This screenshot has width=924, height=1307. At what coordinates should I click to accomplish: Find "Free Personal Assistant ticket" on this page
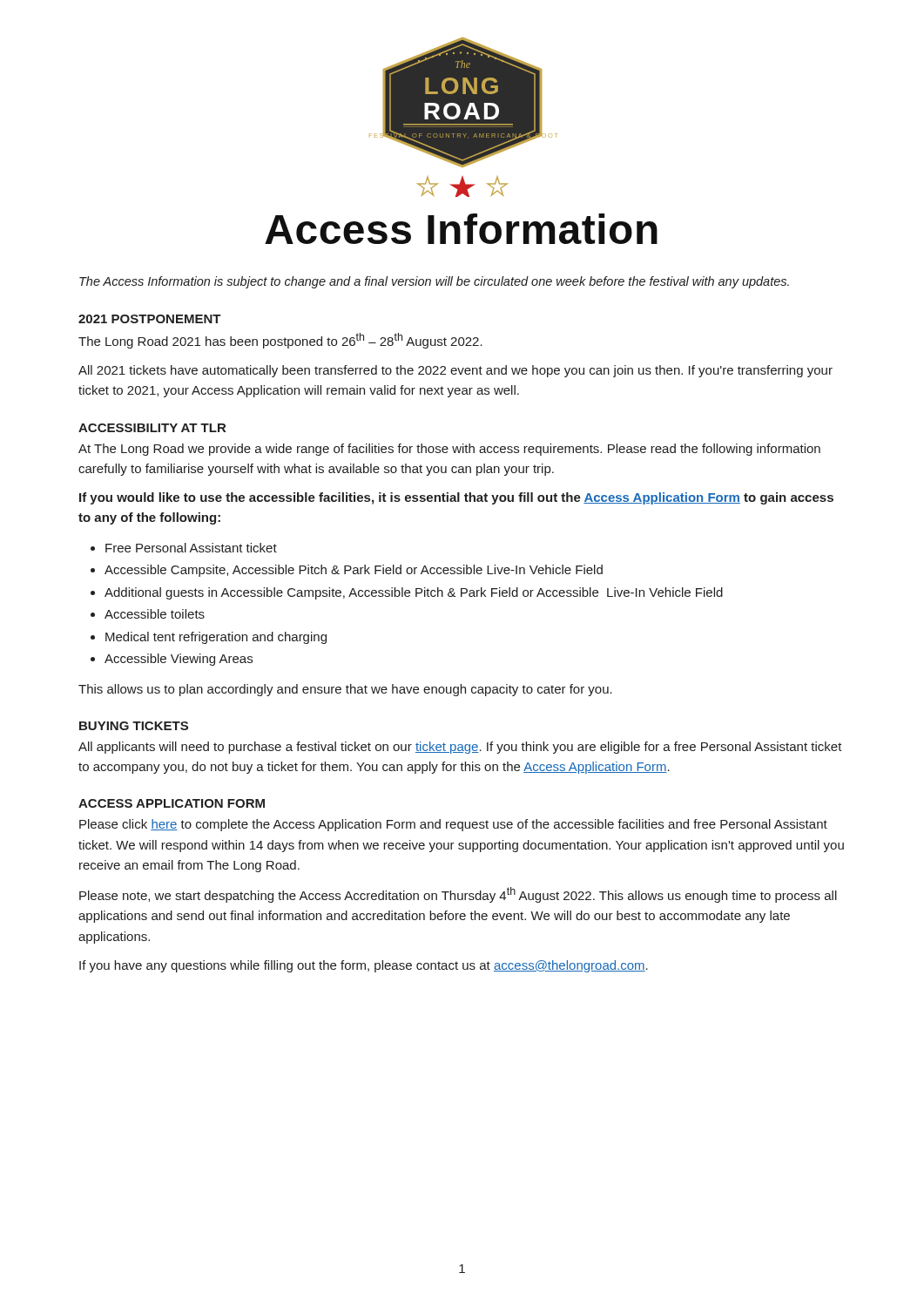(x=191, y=547)
